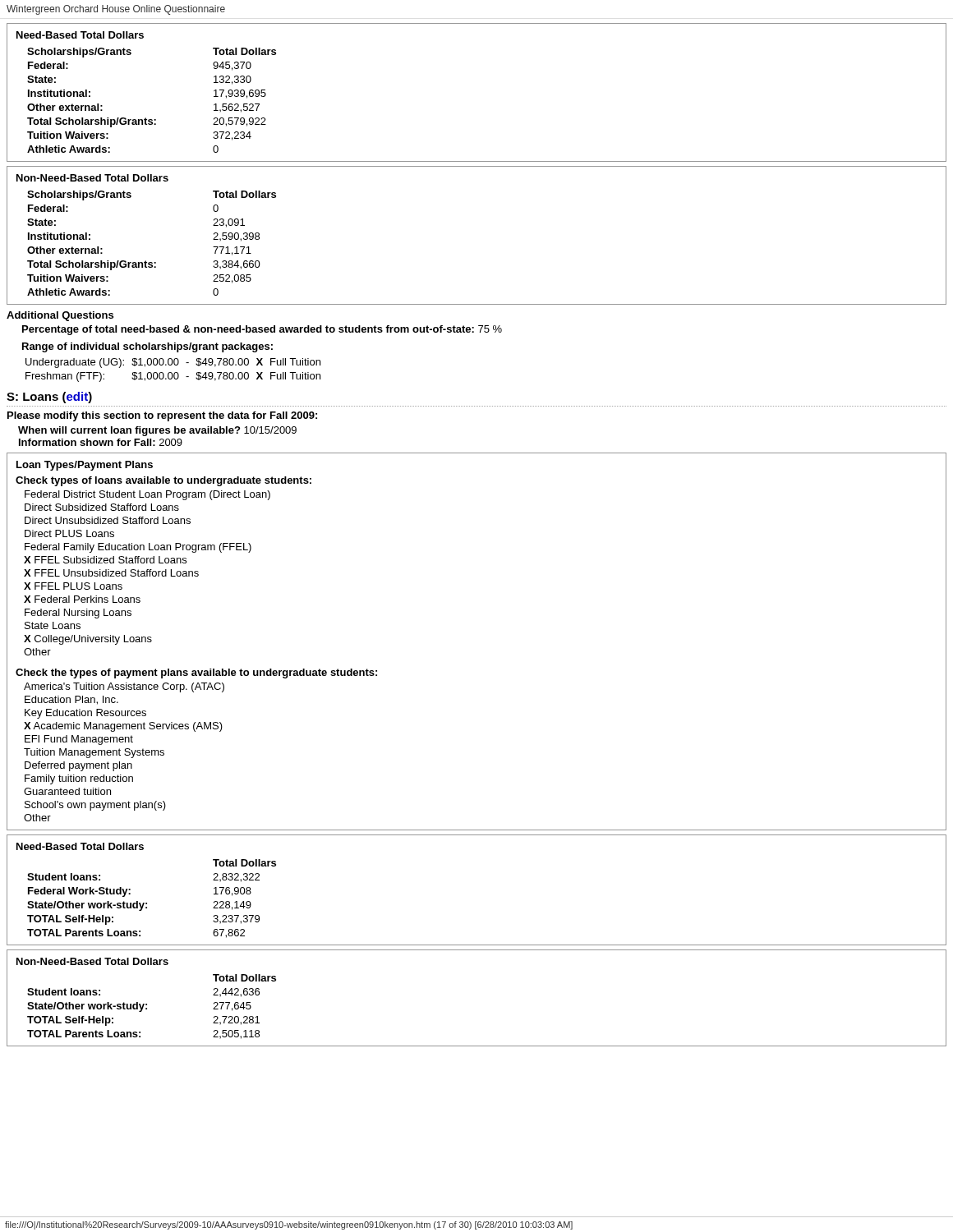Find the region starting "Direct Unsubsidized Stafford"
Viewport: 953px width, 1232px height.
pyautogui.click(x=107, y=520)
